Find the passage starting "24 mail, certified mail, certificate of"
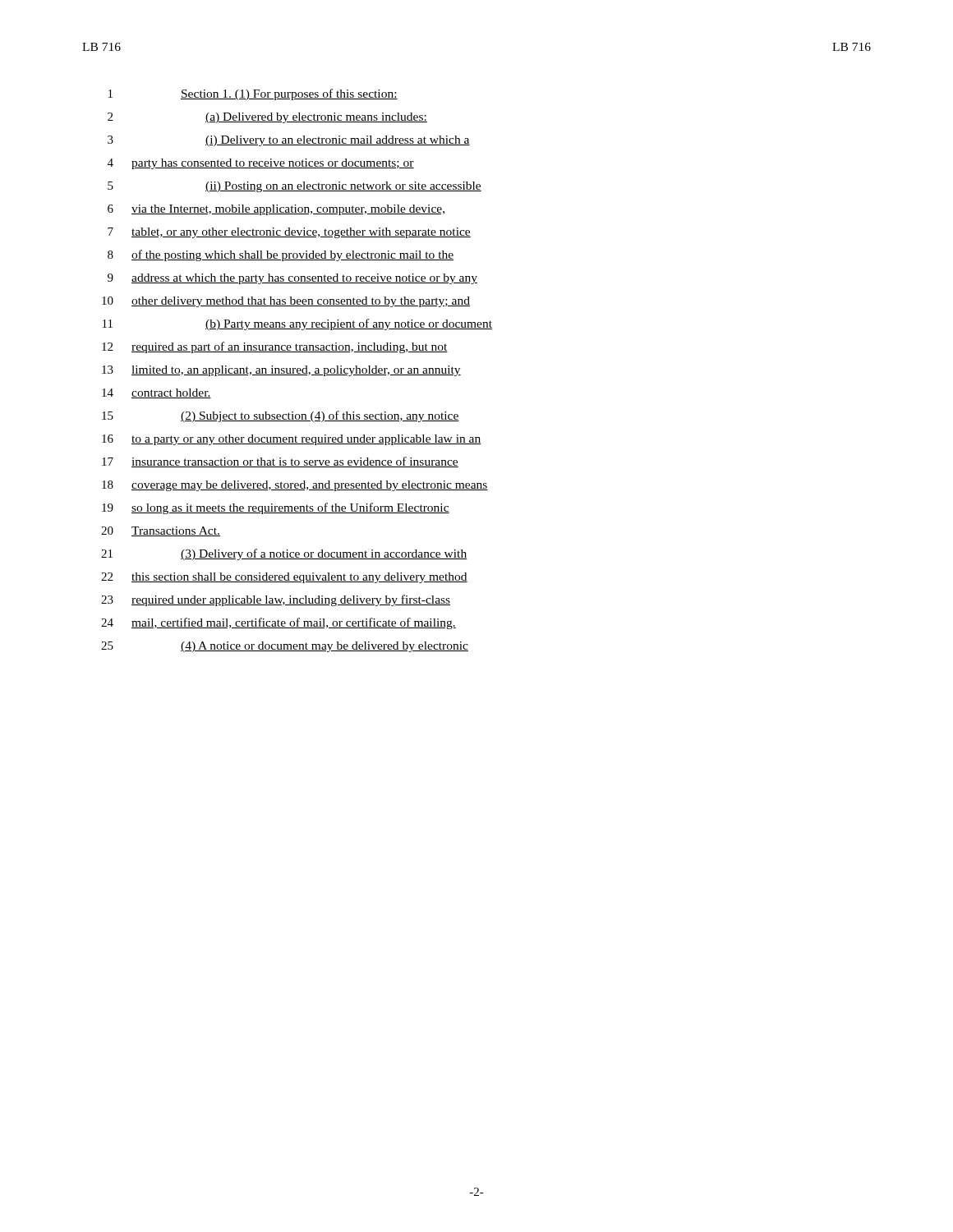Image resolution: width=953 pixels, height=1232 pixels. click(x=279, y=623)
